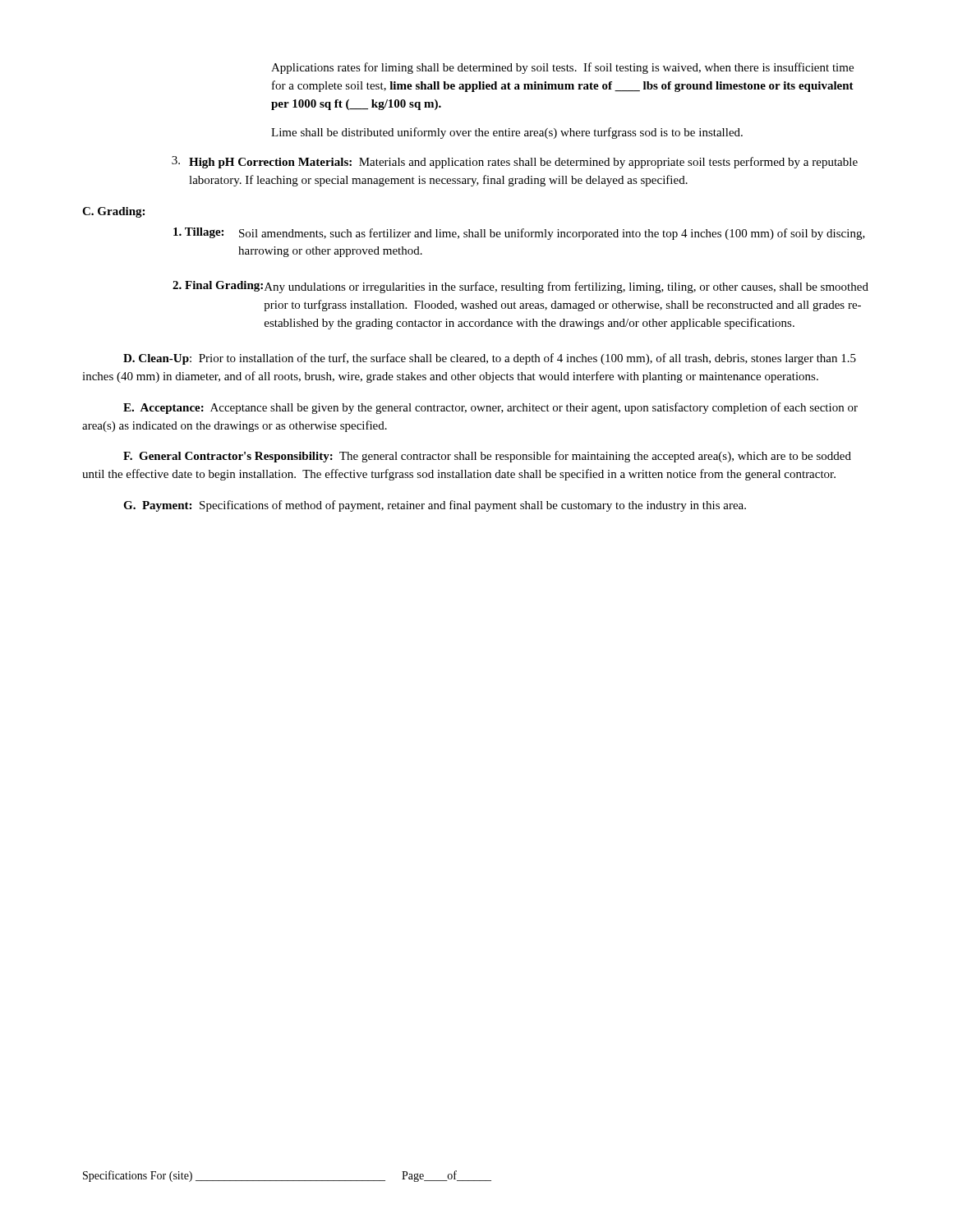Find the block on this page that starts "3. High pH"

coord(509,171)
